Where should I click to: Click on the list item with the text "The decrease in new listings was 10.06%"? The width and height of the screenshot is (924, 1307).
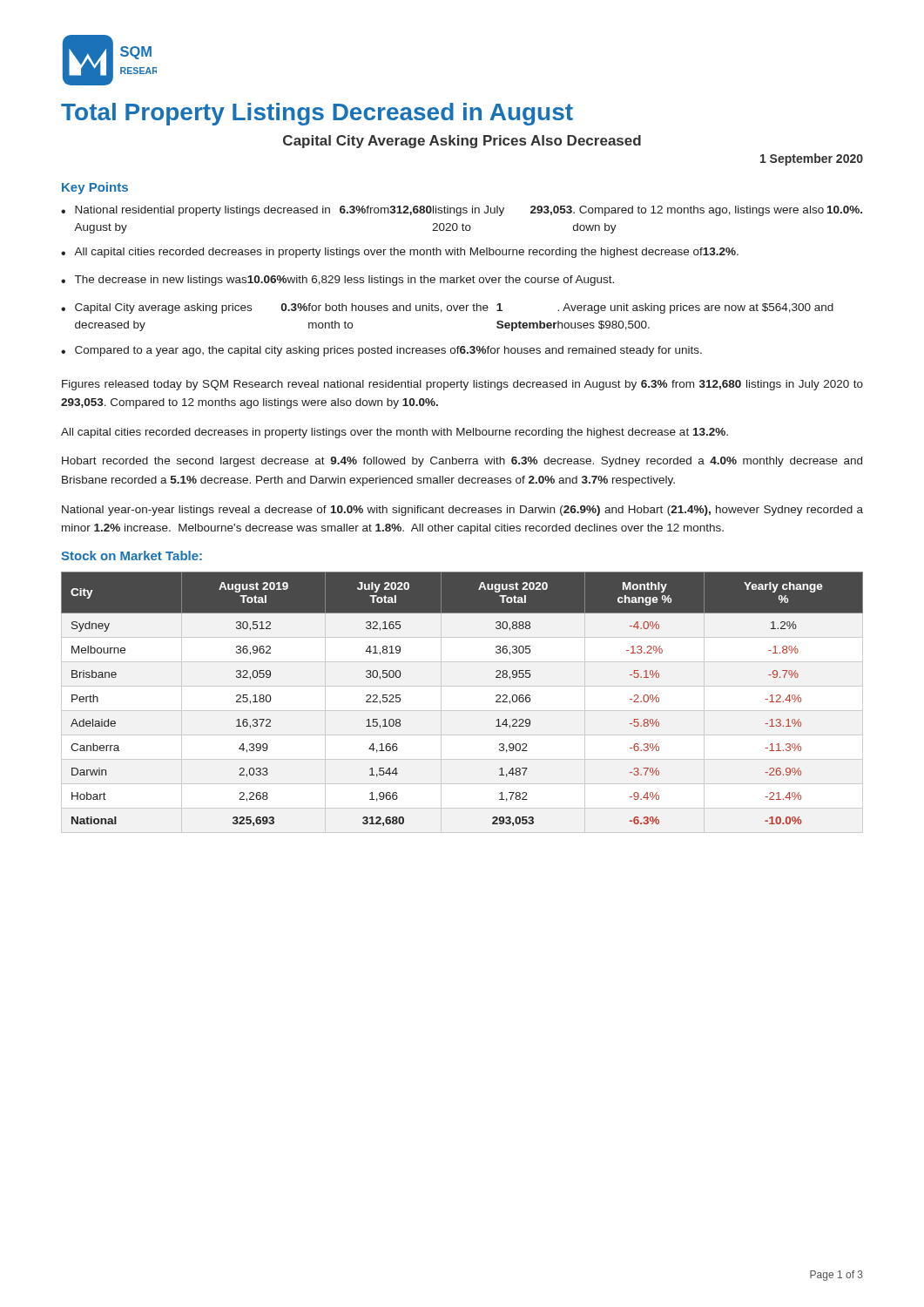click(345, 280)
